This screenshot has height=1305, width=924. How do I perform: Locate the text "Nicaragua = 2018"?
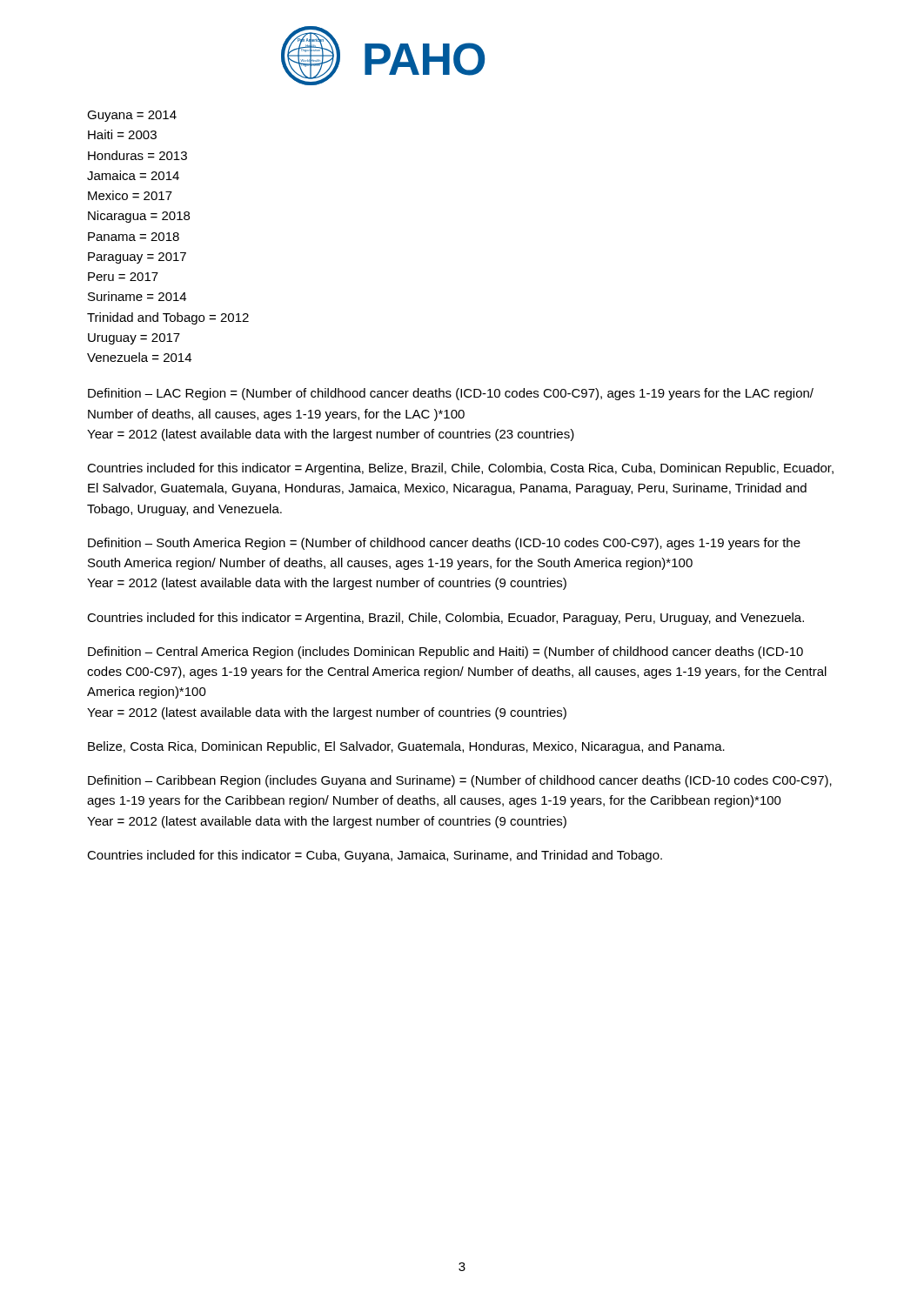(x=139, y=216)
